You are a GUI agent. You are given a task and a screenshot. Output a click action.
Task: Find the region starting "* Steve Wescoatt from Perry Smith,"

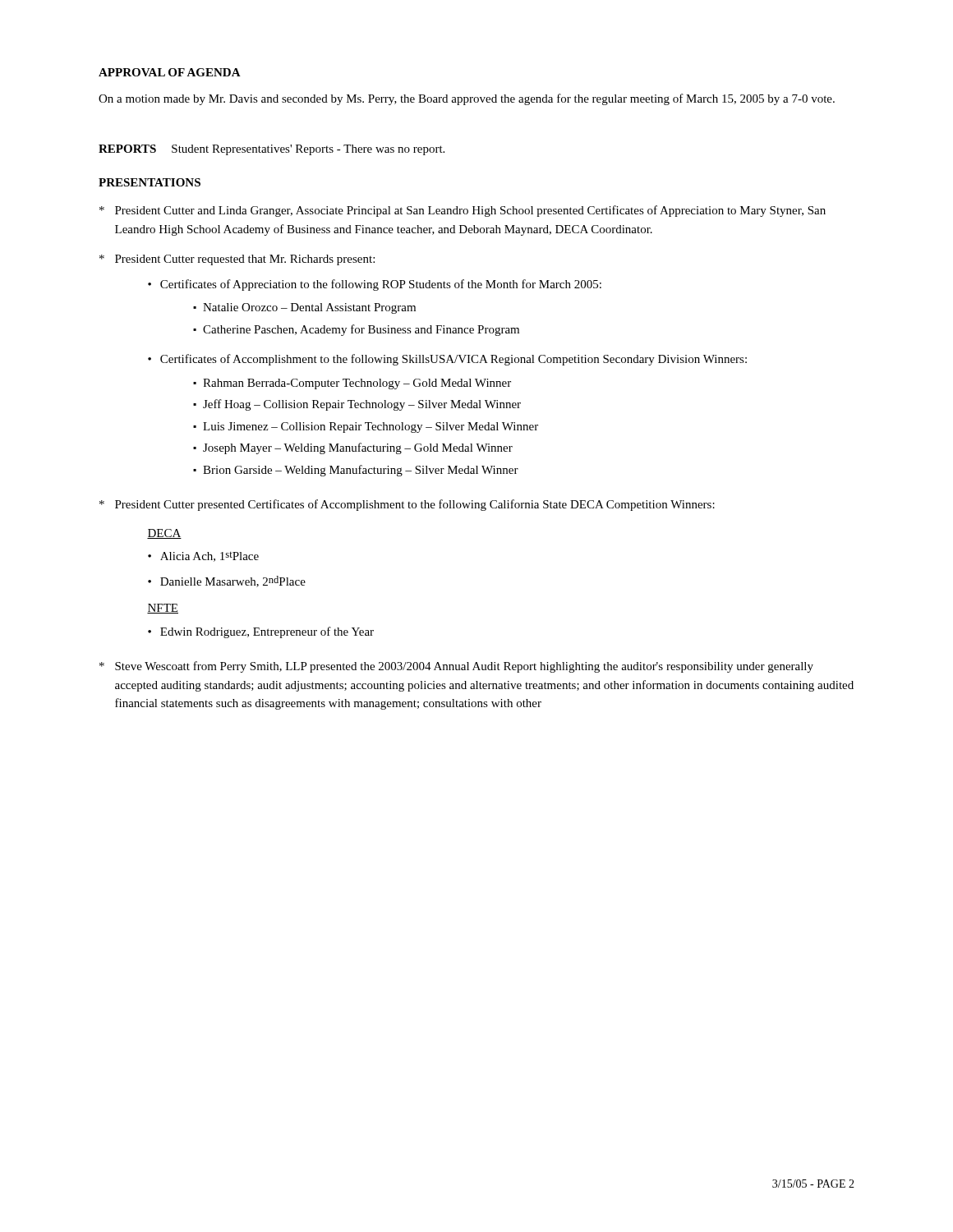click(476, 685)
